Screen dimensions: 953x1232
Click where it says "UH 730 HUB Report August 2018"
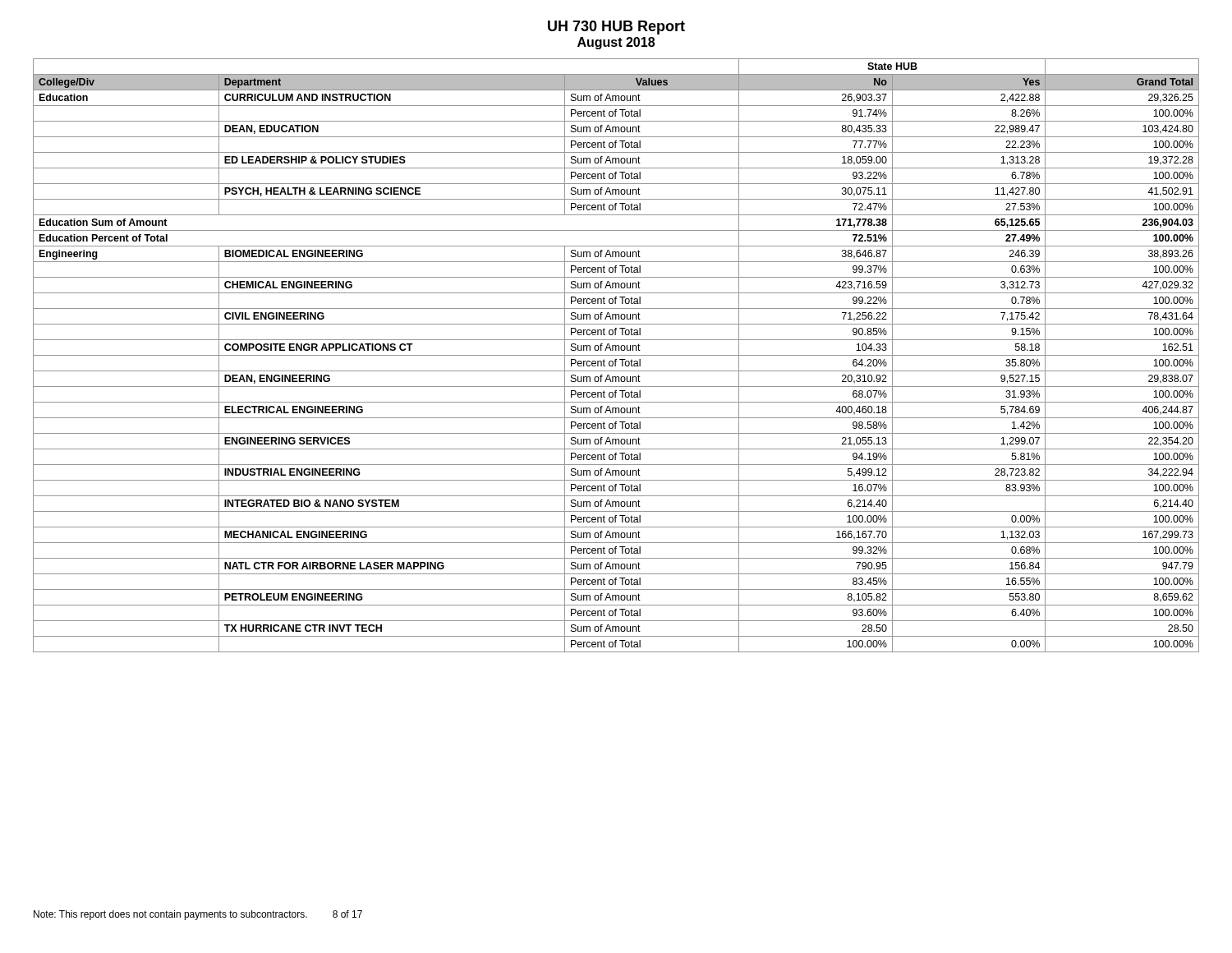tap(616, 34)
